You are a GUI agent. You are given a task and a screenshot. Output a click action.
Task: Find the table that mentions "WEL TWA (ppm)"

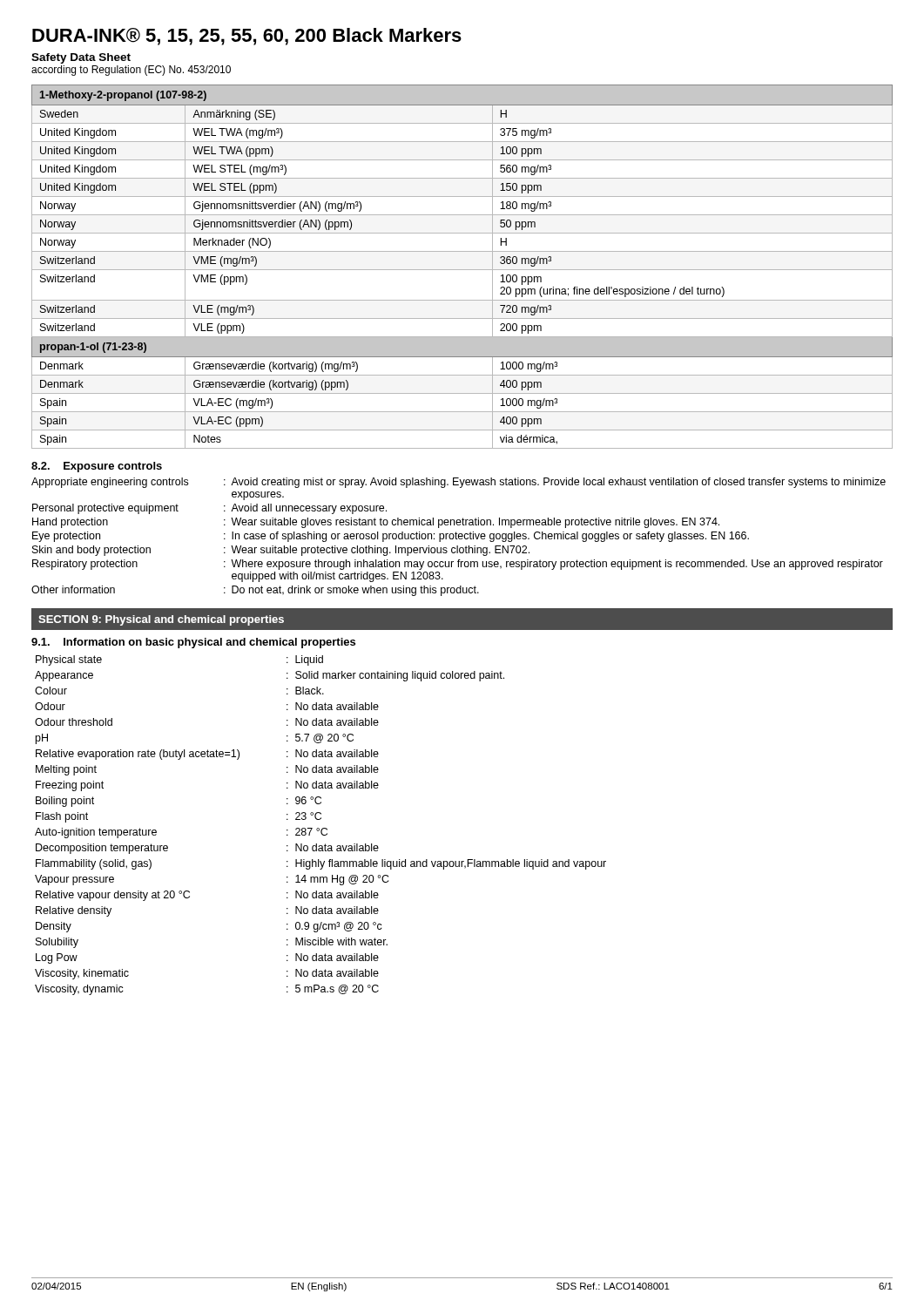[462, 267]
